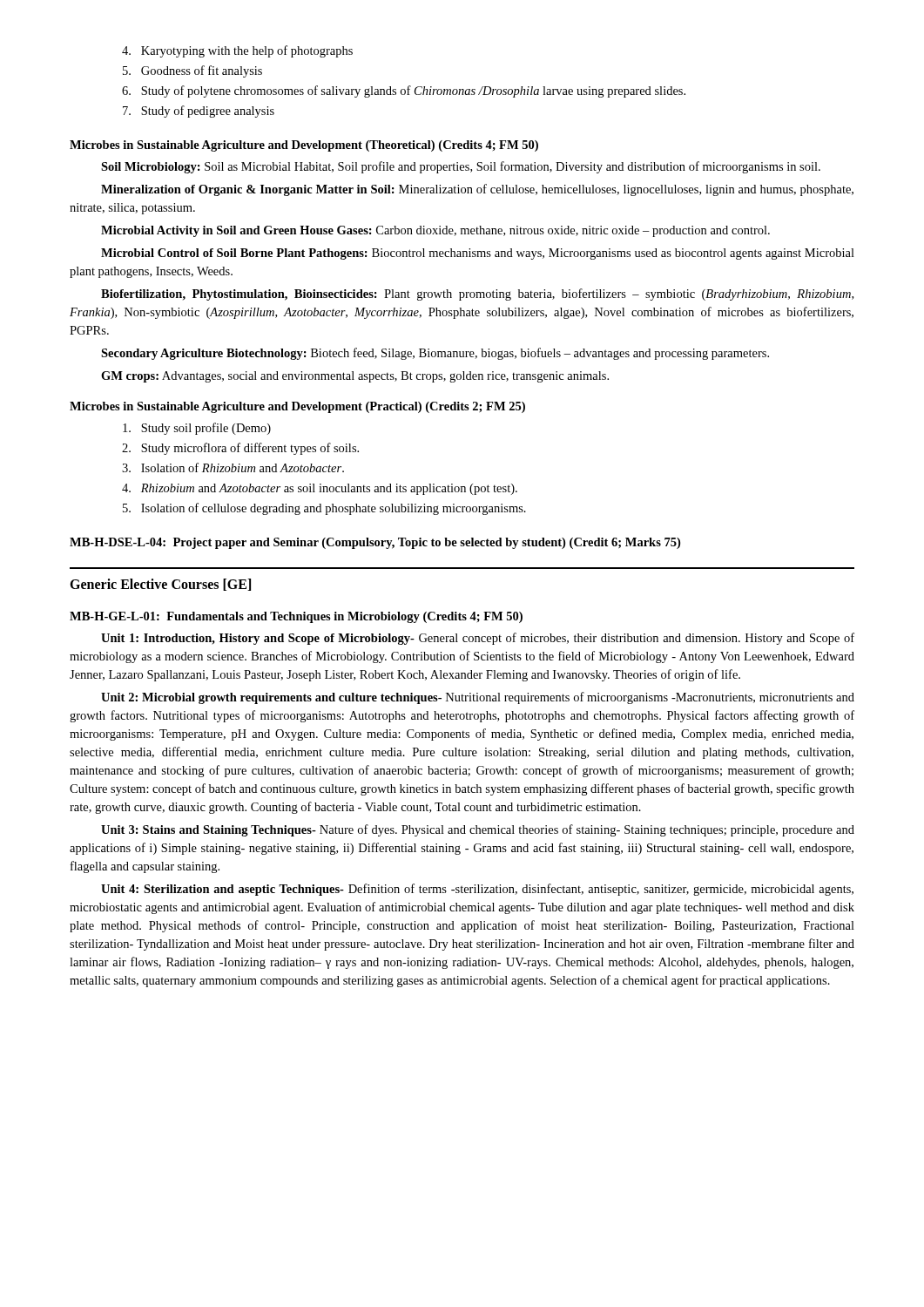This screenshot has height=1307, width=924.
Task: Select the text block that says "Secondary Agriculture Biotechnology: Biotech"
Action: click(435, 353)
